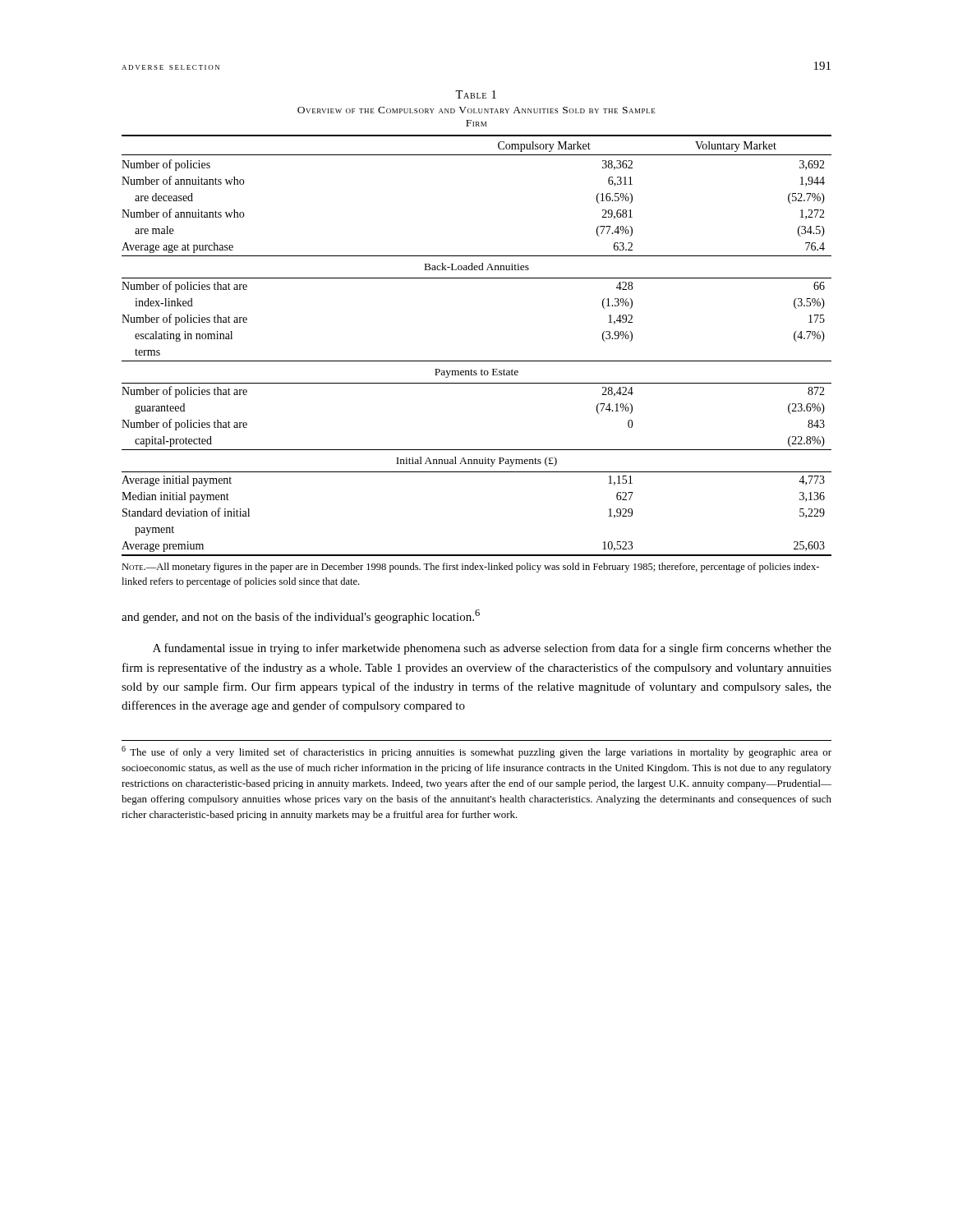Find the footnote containing "6 The use of"

476,782
